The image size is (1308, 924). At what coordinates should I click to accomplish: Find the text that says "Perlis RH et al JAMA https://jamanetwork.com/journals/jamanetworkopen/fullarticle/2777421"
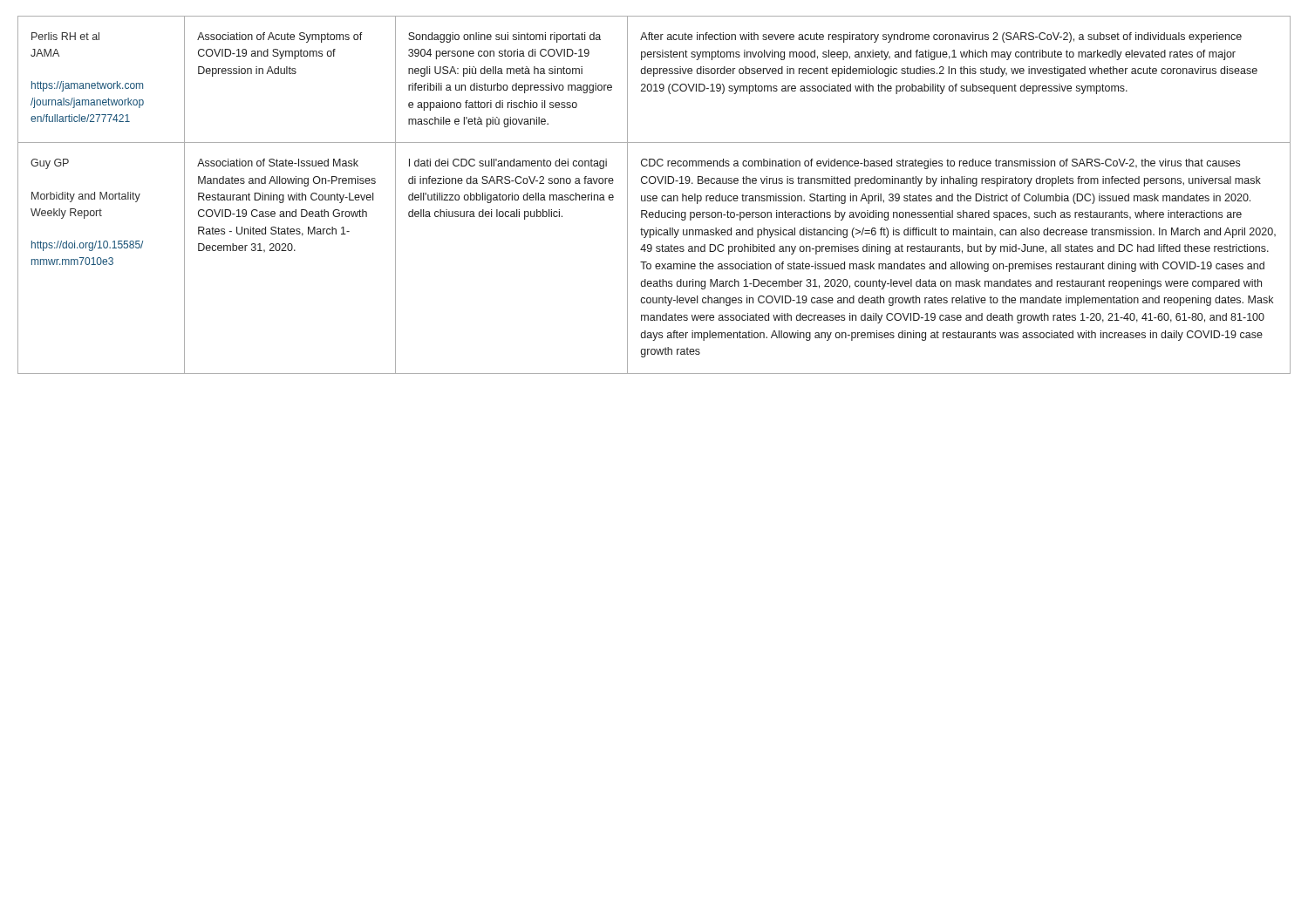[101, 78]
